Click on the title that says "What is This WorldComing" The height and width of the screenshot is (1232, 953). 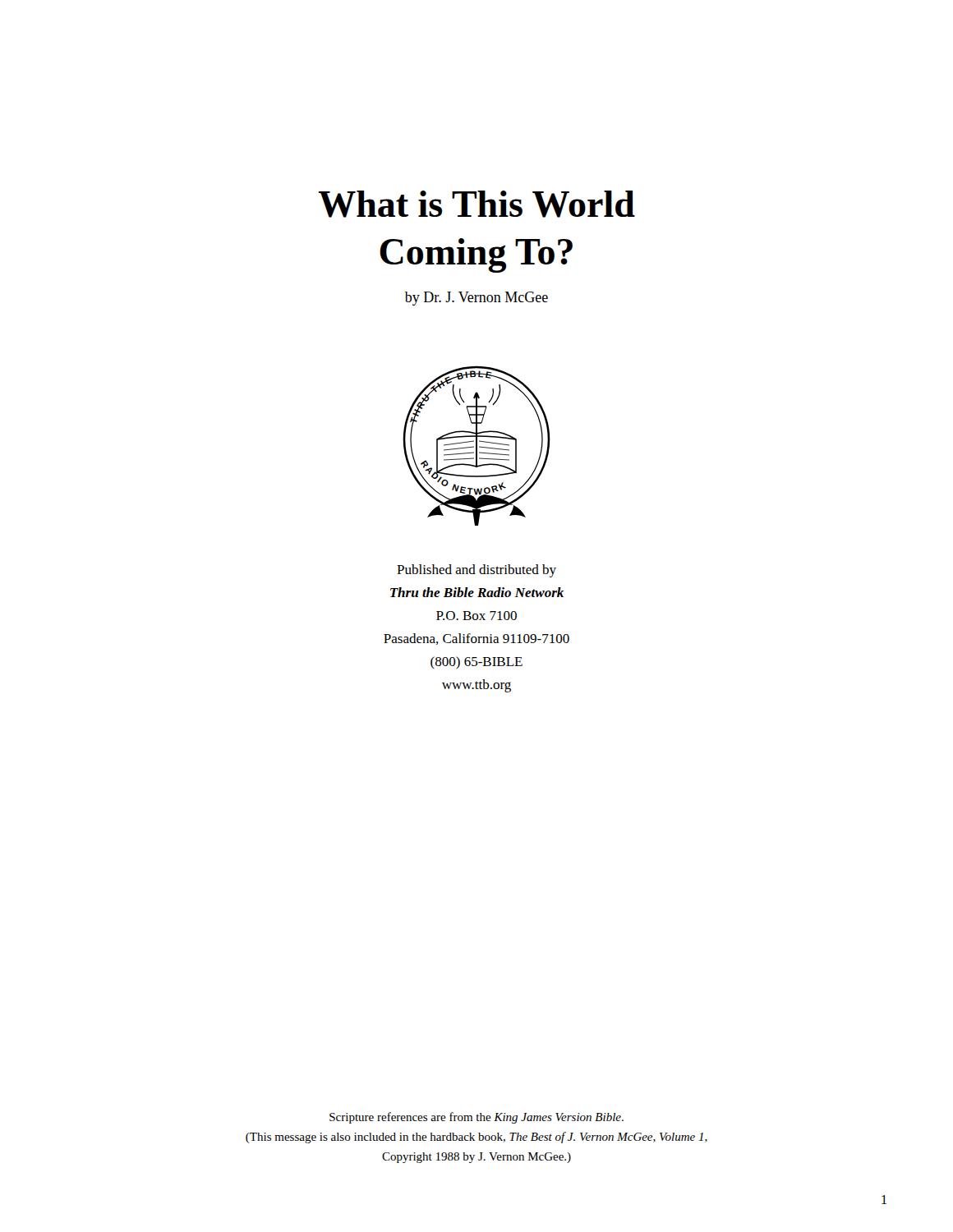[476, 228]
